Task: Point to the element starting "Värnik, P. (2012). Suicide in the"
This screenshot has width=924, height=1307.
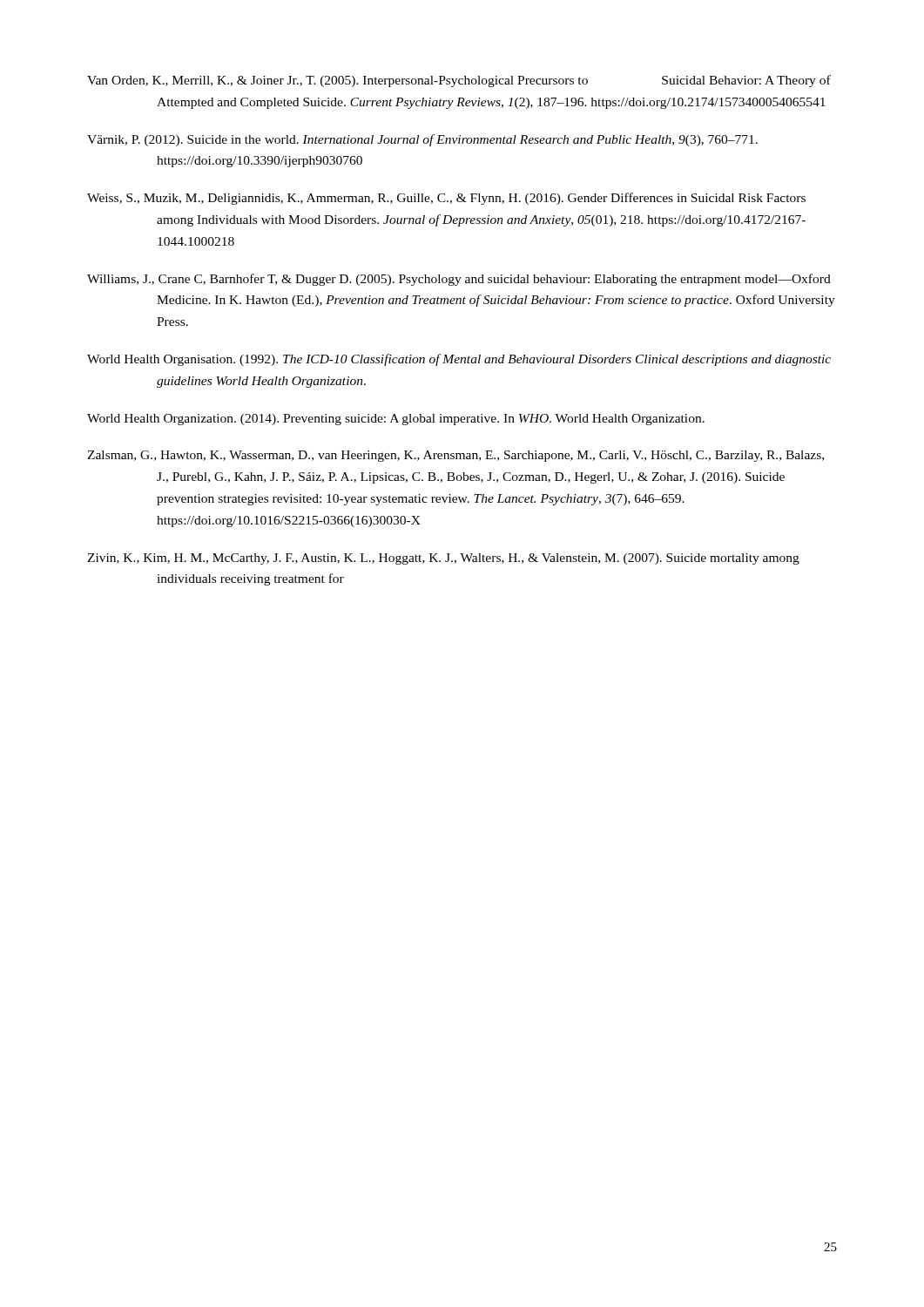Action: tap(423, 149)
